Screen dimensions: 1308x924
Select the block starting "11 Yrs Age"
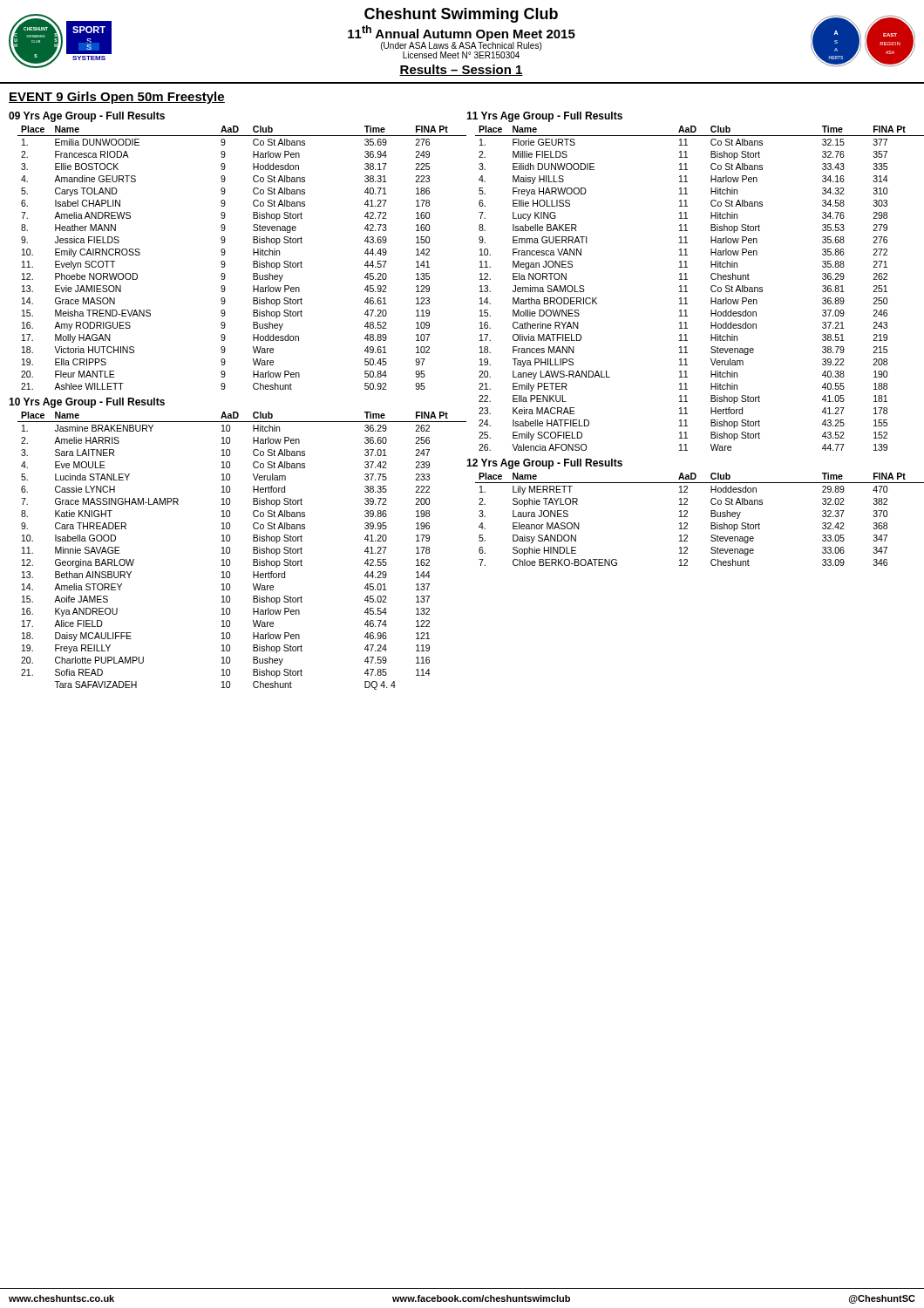[x=545, y=116]
